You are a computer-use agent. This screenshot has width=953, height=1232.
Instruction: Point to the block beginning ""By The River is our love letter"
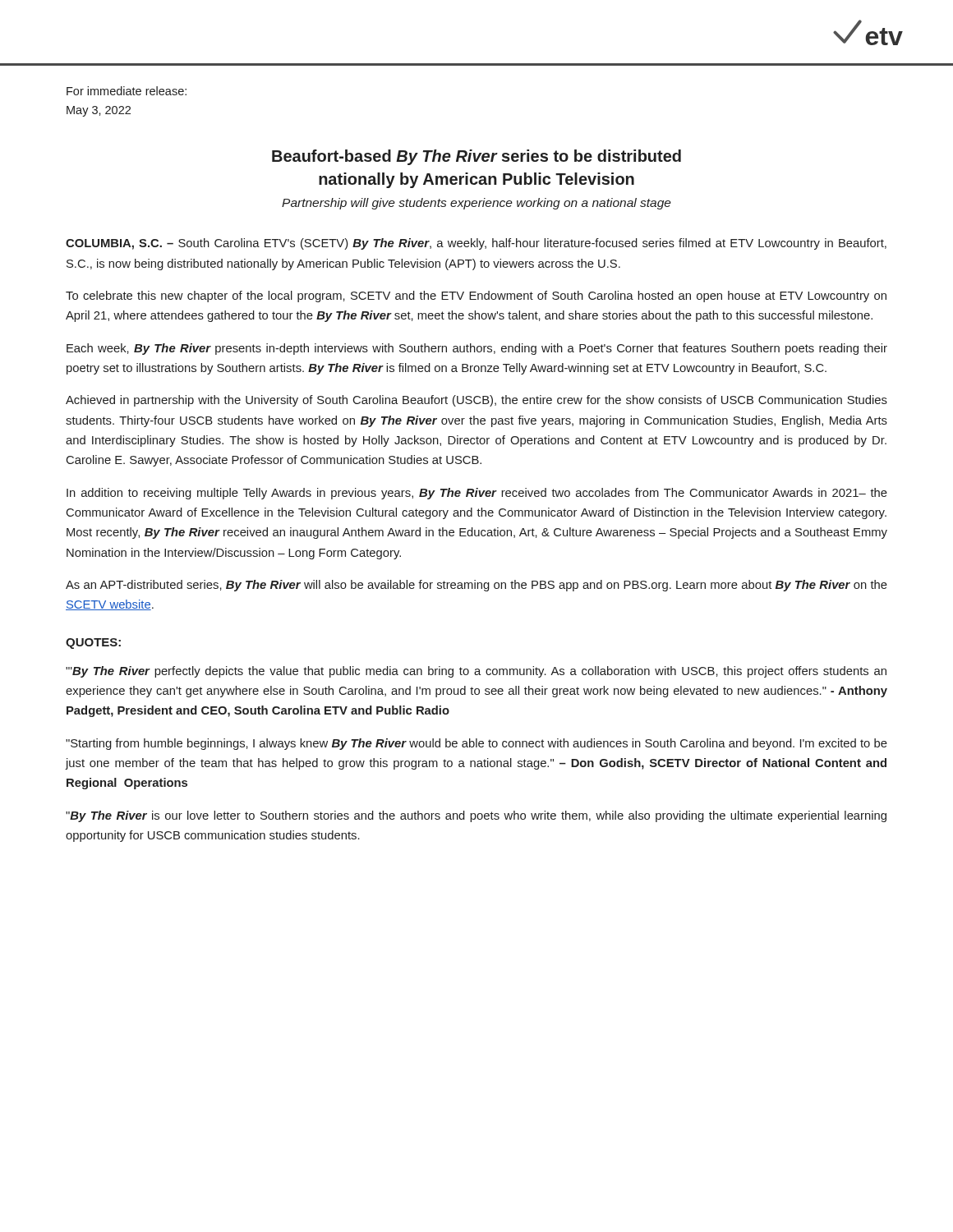(x=476, y=825)
